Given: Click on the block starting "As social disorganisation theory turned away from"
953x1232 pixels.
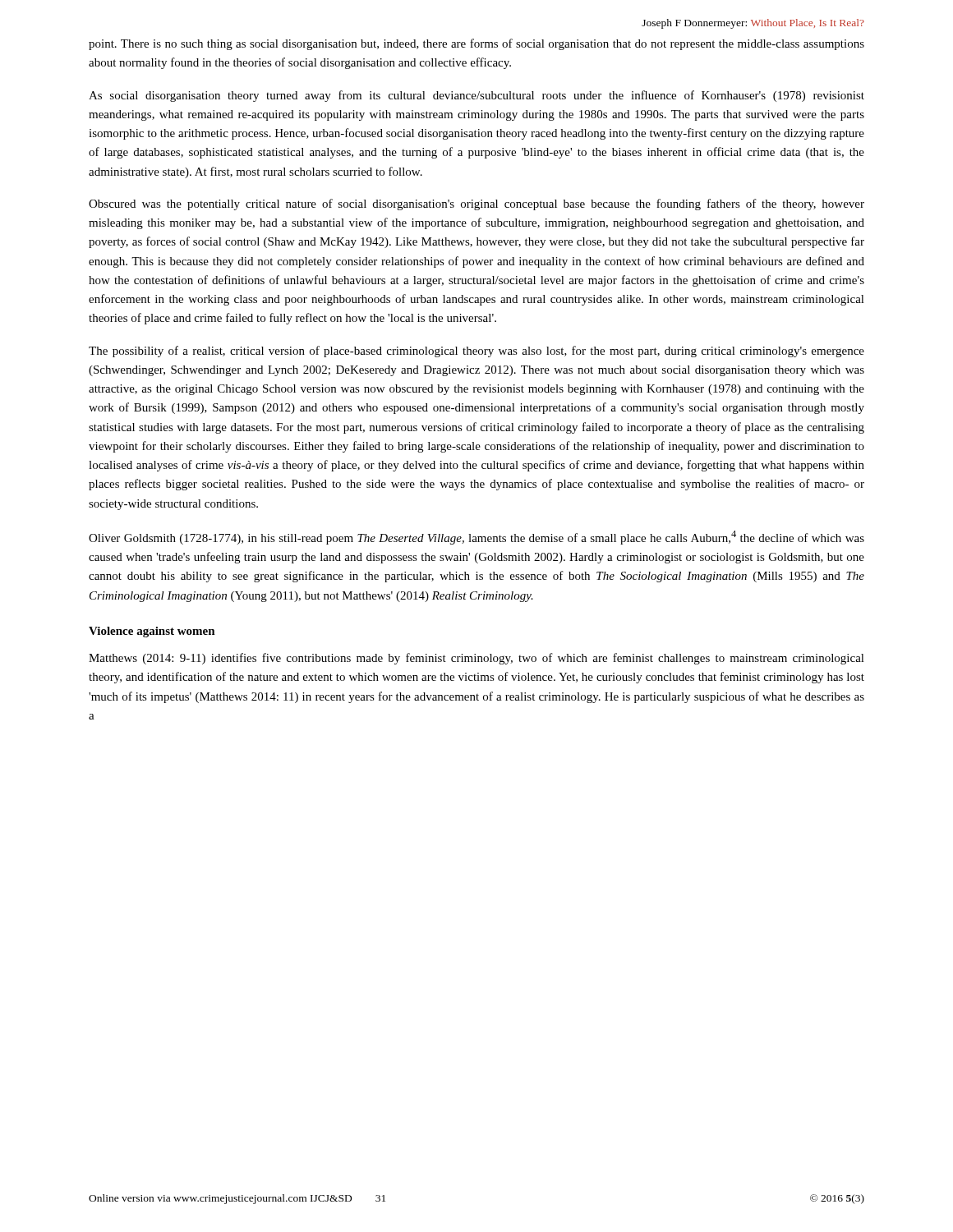Looking at the screenshot, I should (476, 133).
